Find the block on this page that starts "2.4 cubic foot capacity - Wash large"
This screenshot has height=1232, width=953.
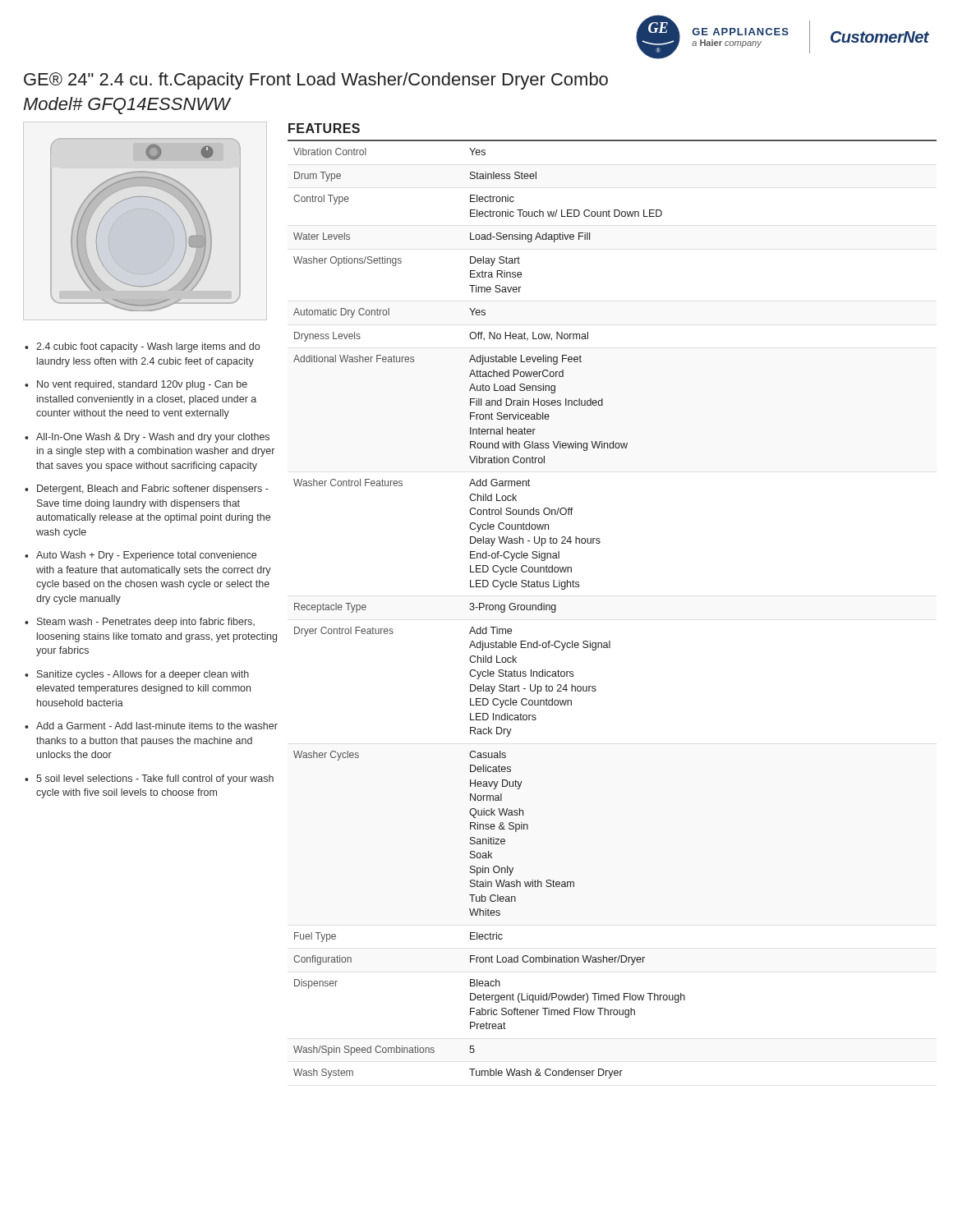pyautogui.click(x=148, y=354)
